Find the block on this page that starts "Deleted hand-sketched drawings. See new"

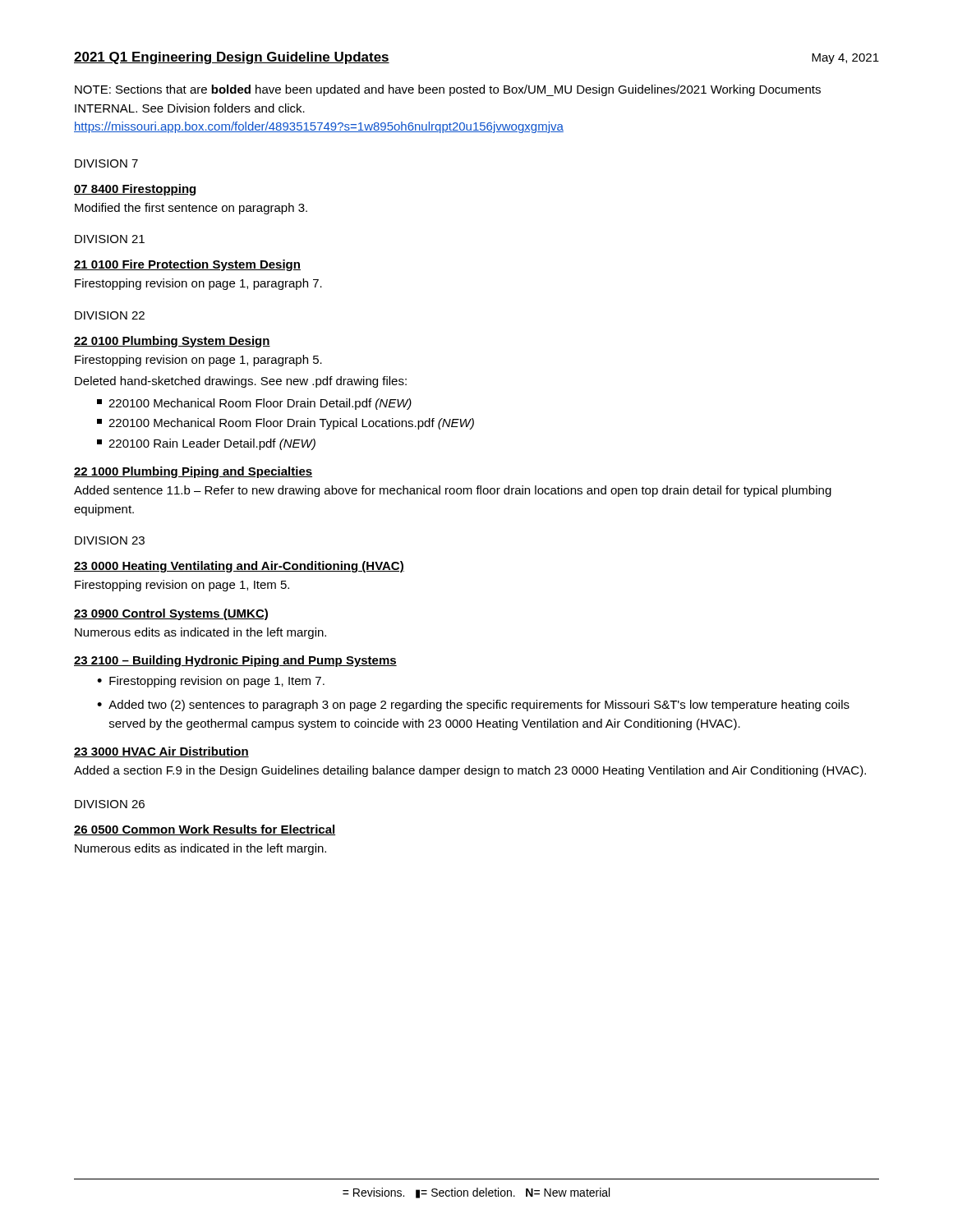[x=241, y=381]
